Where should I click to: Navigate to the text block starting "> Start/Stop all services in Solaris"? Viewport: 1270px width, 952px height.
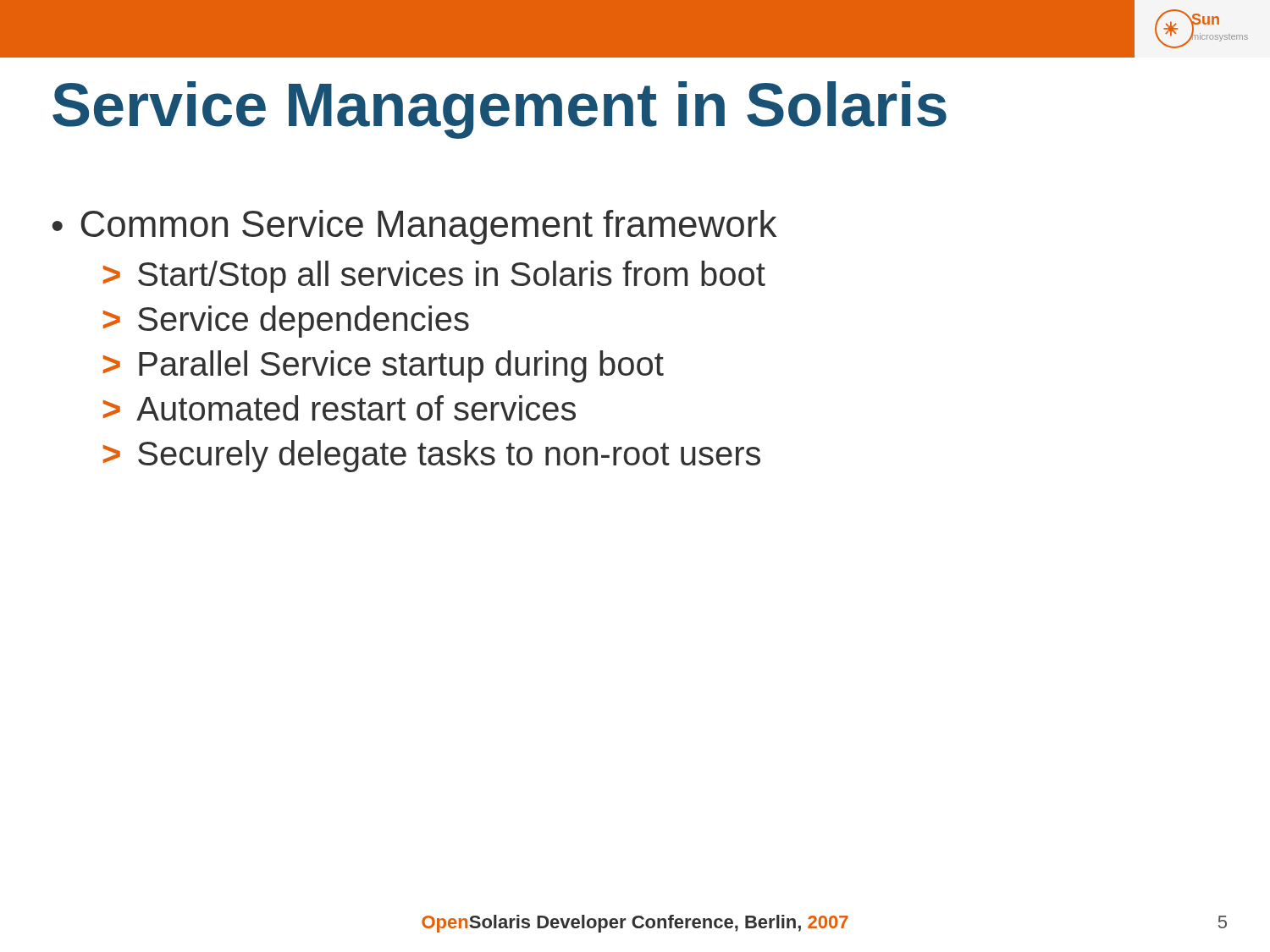433,275
